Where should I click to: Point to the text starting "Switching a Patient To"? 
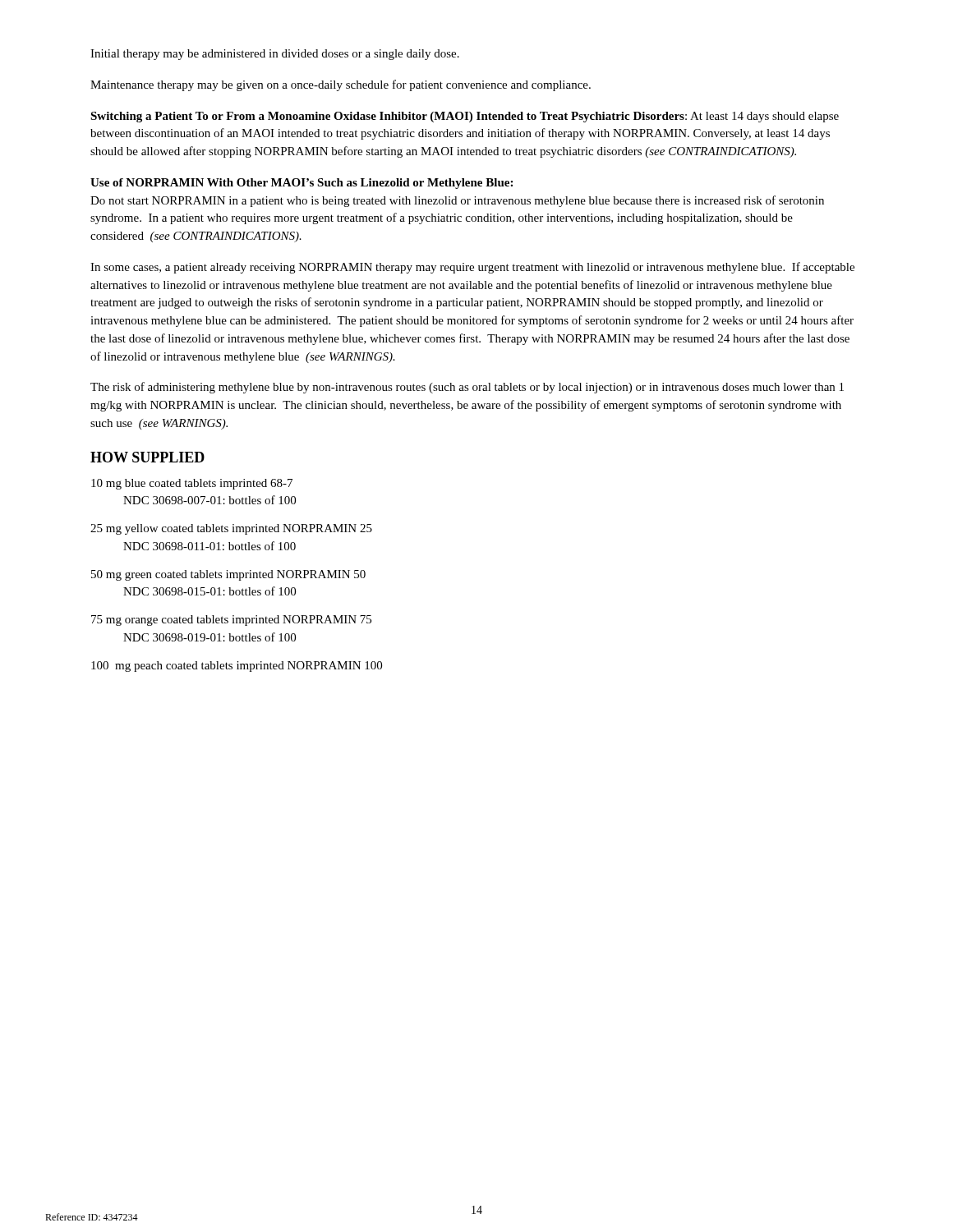tap(476, 134)
